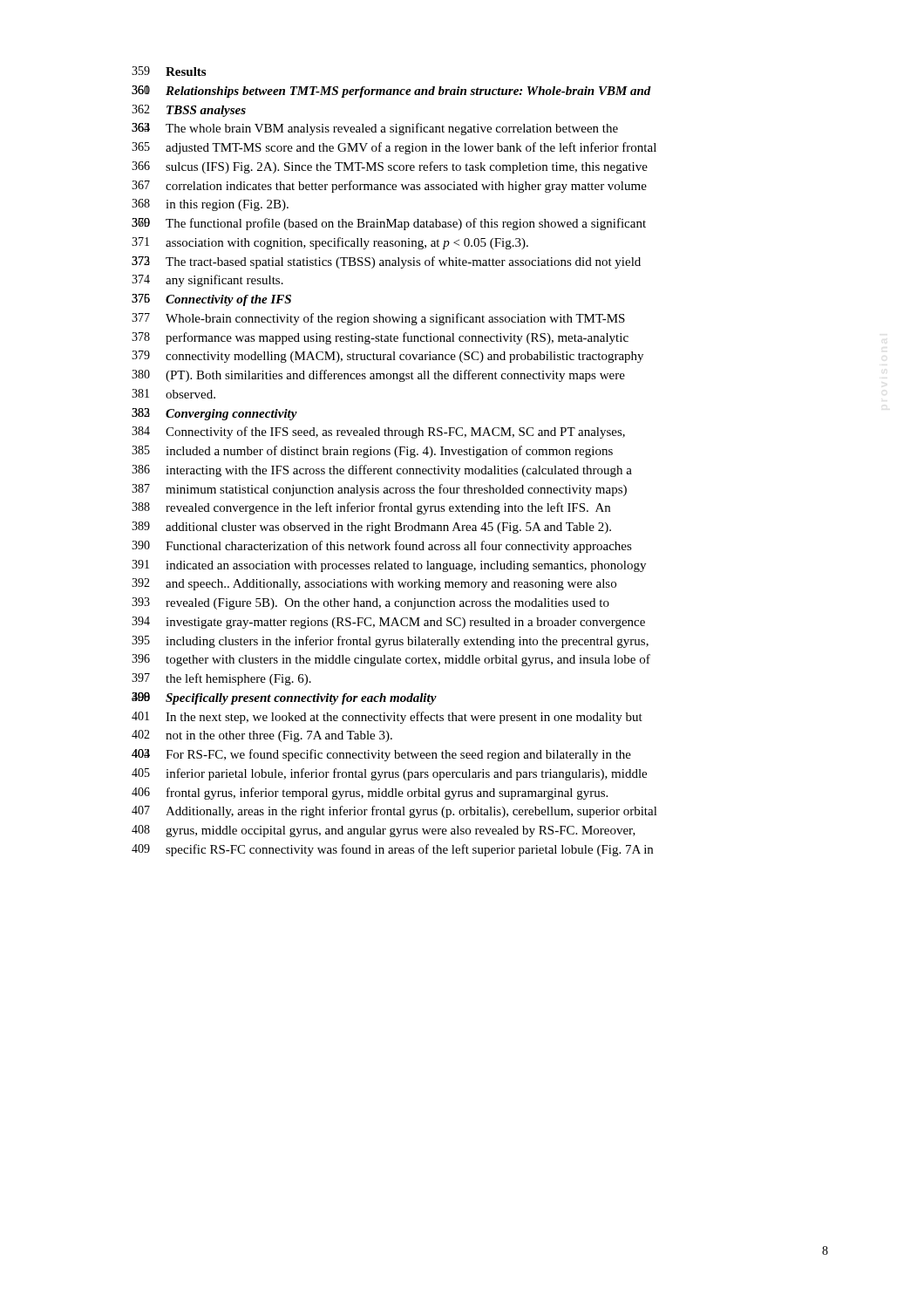Navigate to the region starting "370 The functional profile (based on the BrainMap"
Image resolution: width=924 pixels, height=1308 pixels.
471,233
